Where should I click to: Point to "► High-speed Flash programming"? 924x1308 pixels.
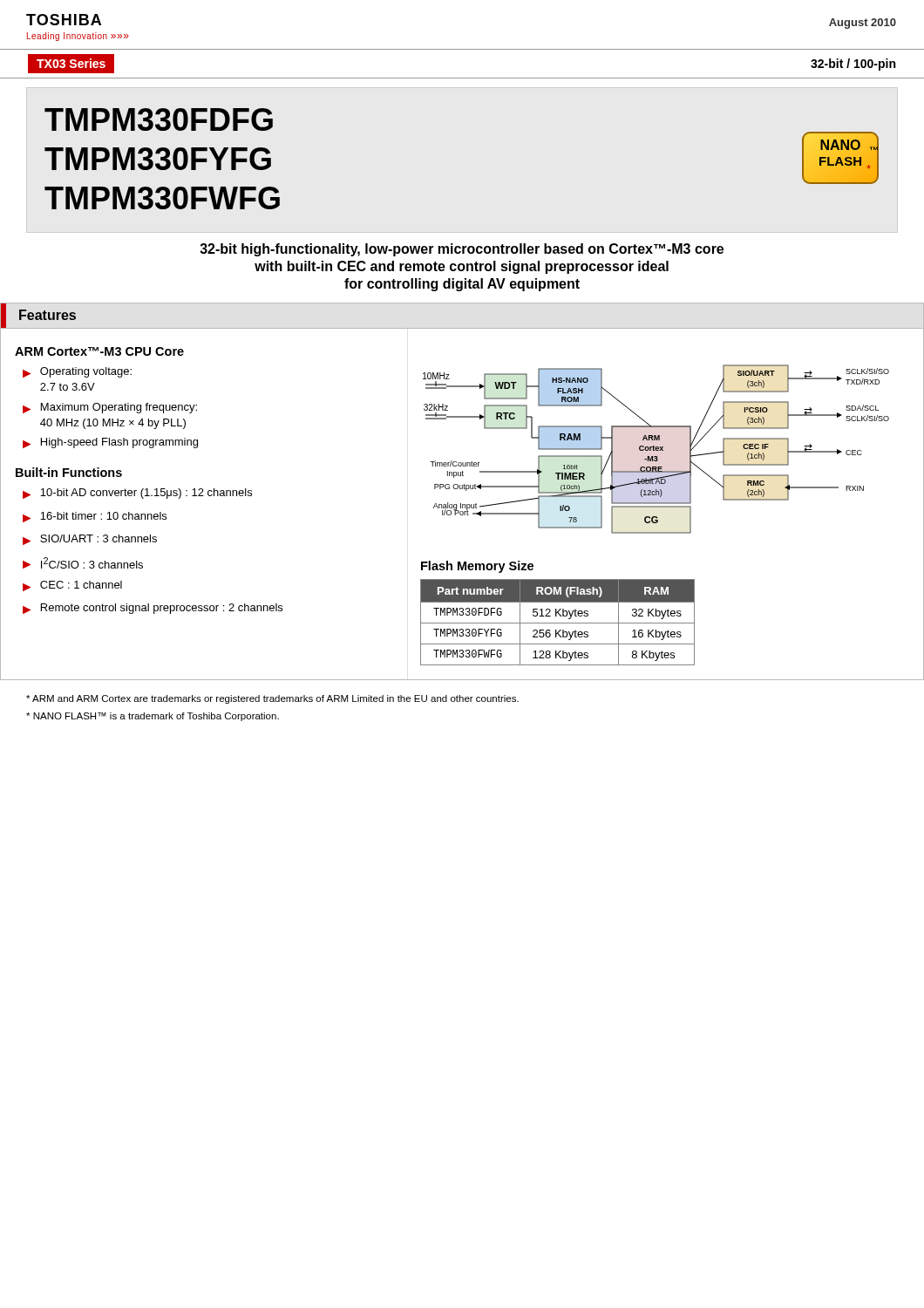[109, 444]
